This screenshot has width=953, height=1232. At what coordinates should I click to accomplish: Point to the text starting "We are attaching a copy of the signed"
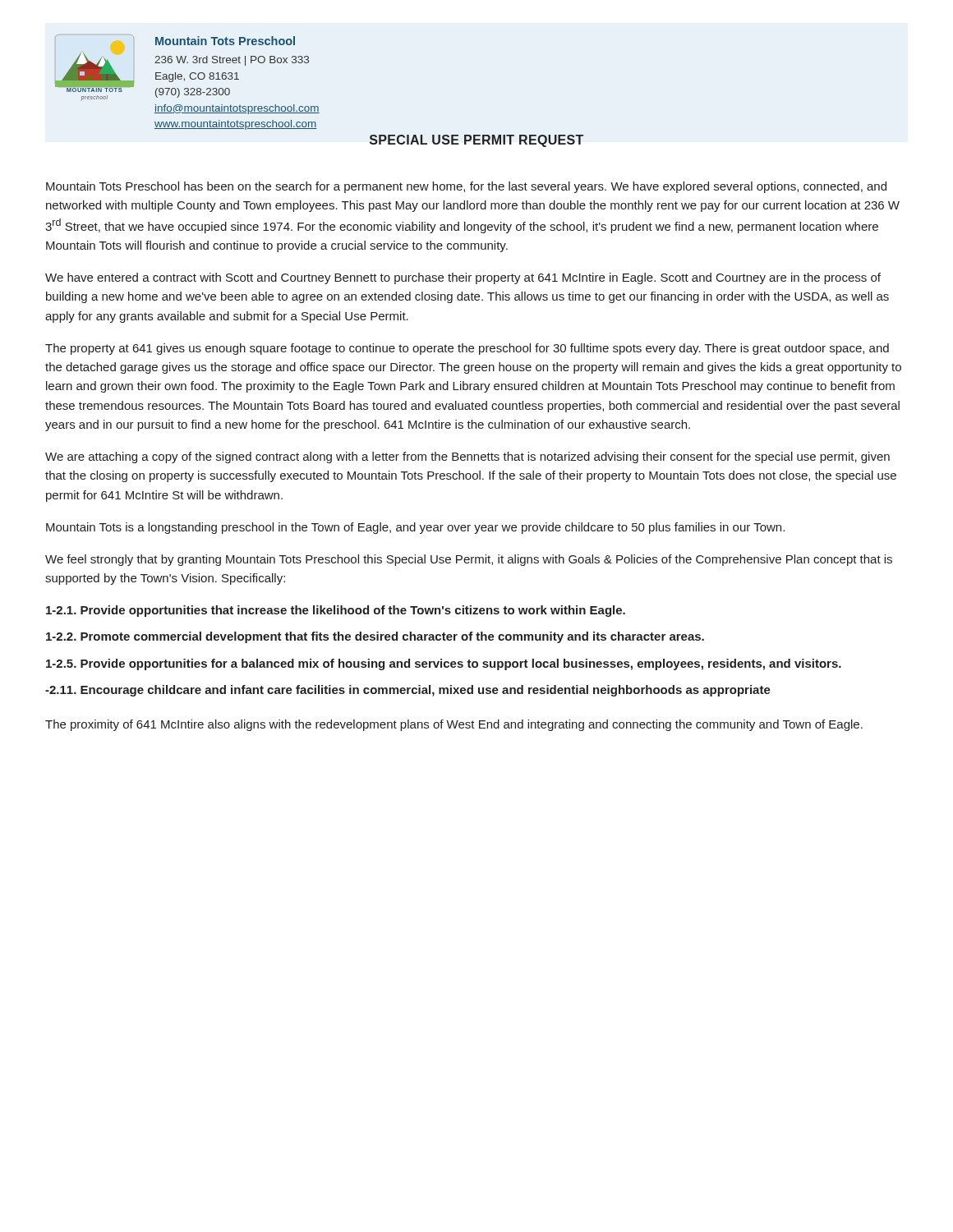click(x=476, y=475)
